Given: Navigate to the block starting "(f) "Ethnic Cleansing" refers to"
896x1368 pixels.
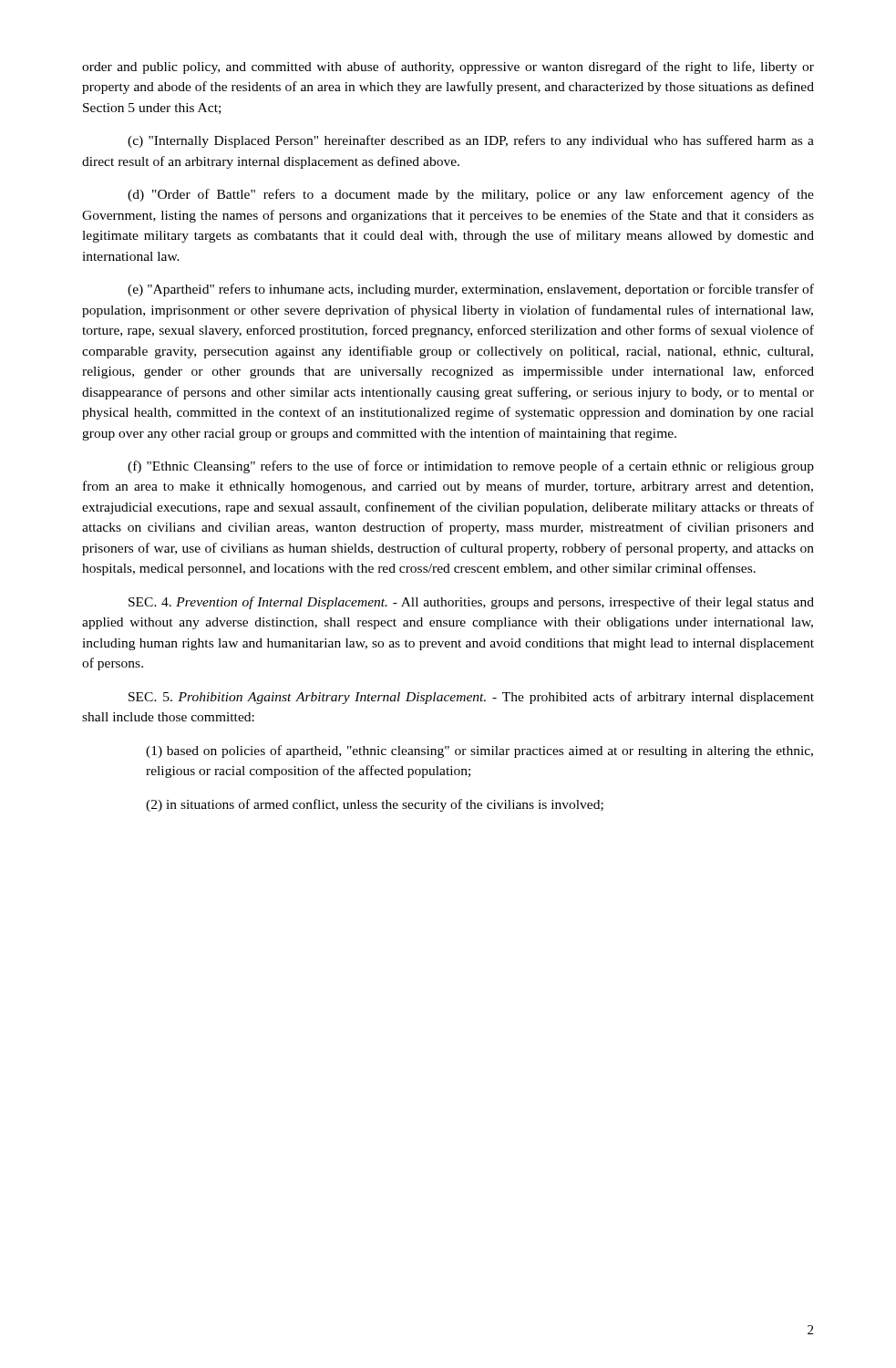Looking at the screenshot, I should (448, 517).
